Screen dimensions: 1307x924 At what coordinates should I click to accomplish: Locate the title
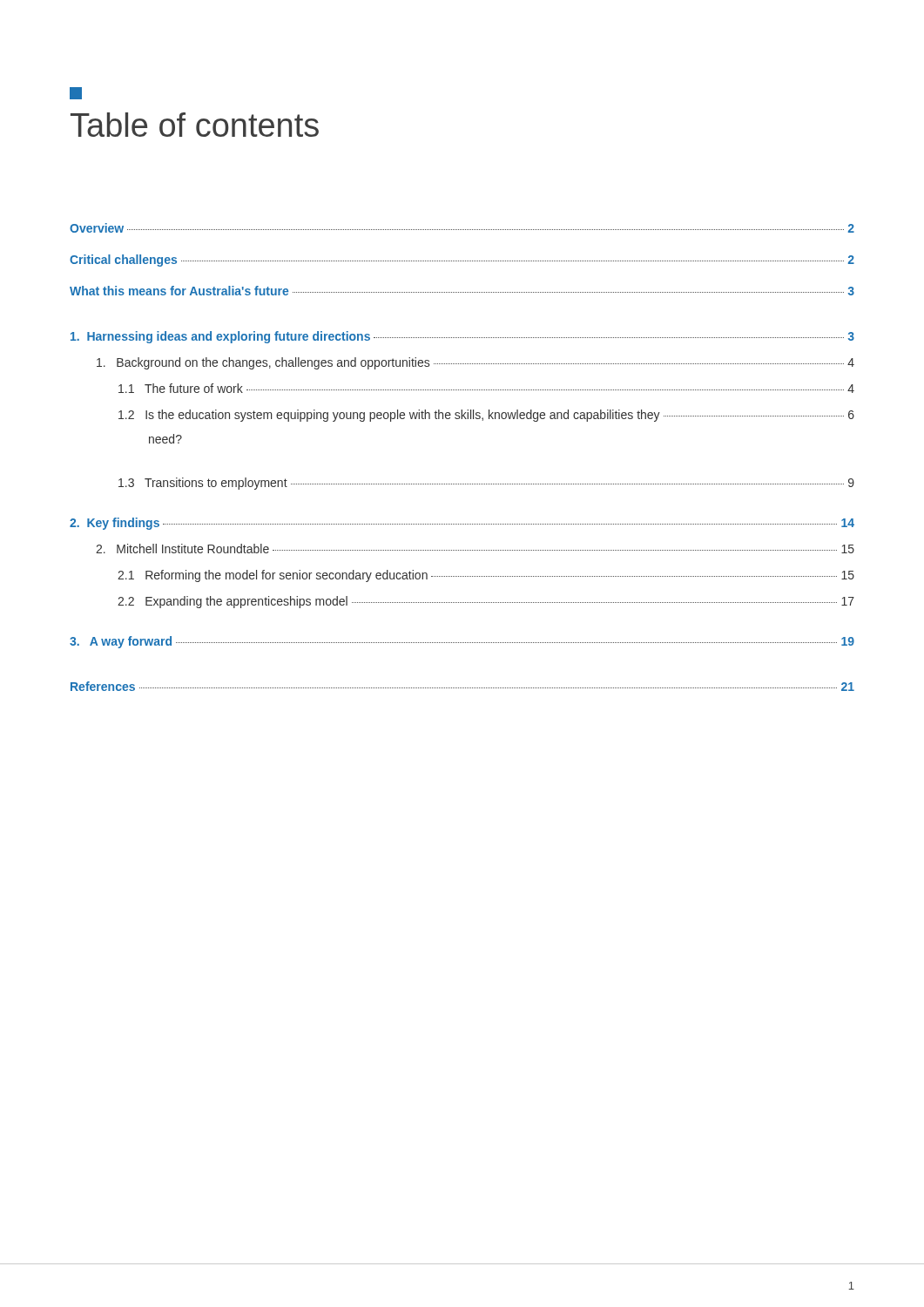195,115
